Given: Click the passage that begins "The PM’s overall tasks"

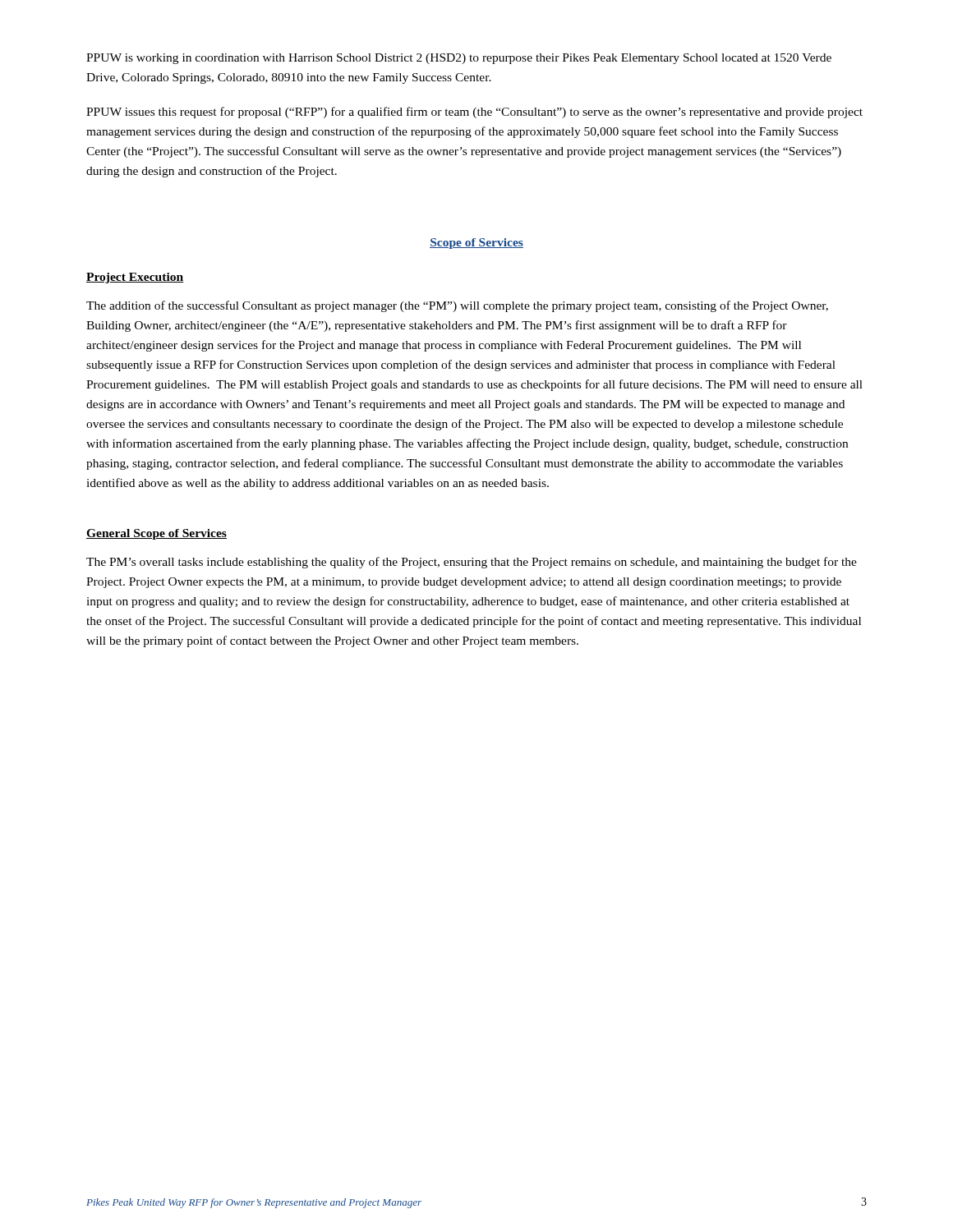Looking at the screenshot, I should 474,601.
